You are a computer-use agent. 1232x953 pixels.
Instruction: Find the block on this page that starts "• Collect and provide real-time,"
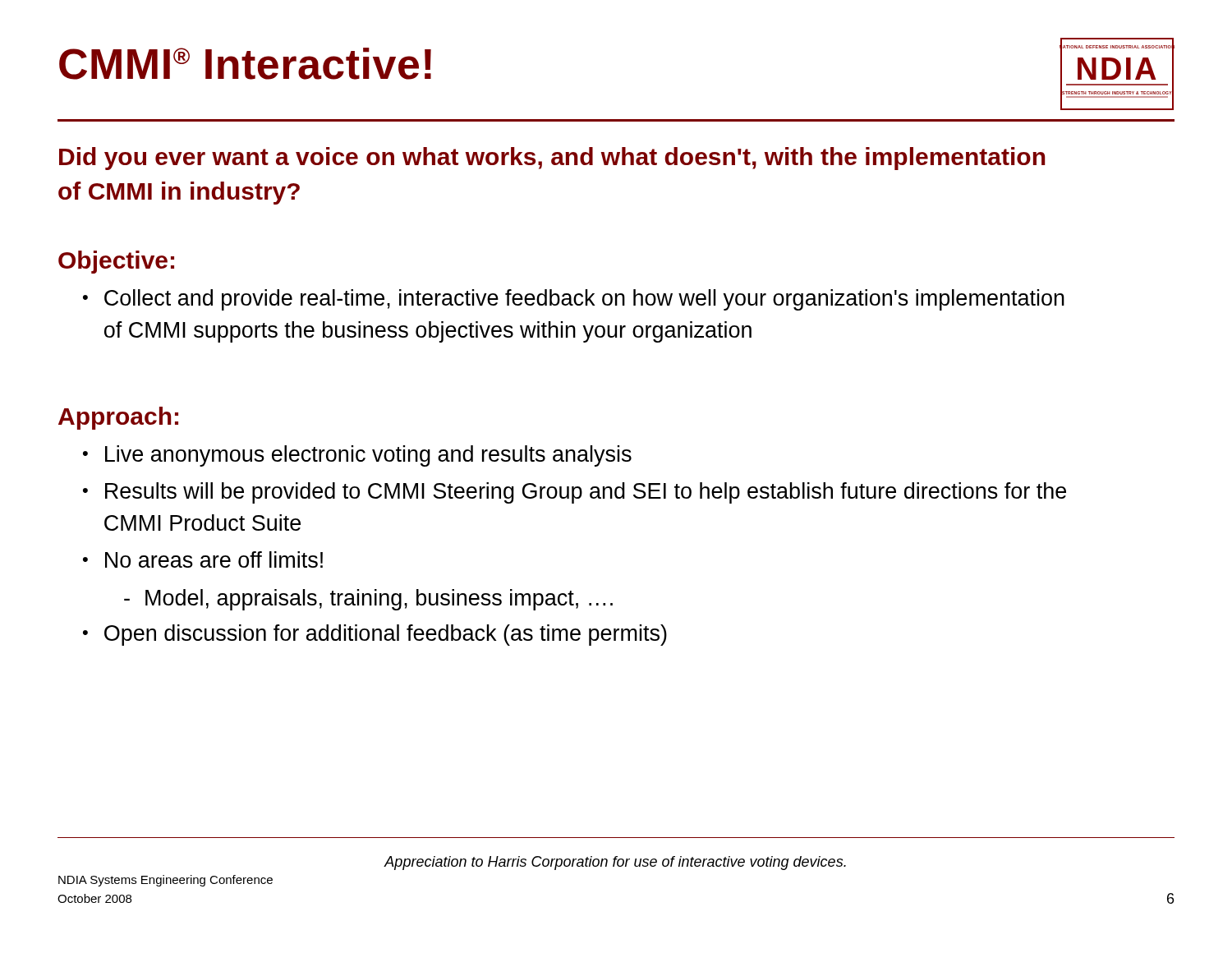575,315
